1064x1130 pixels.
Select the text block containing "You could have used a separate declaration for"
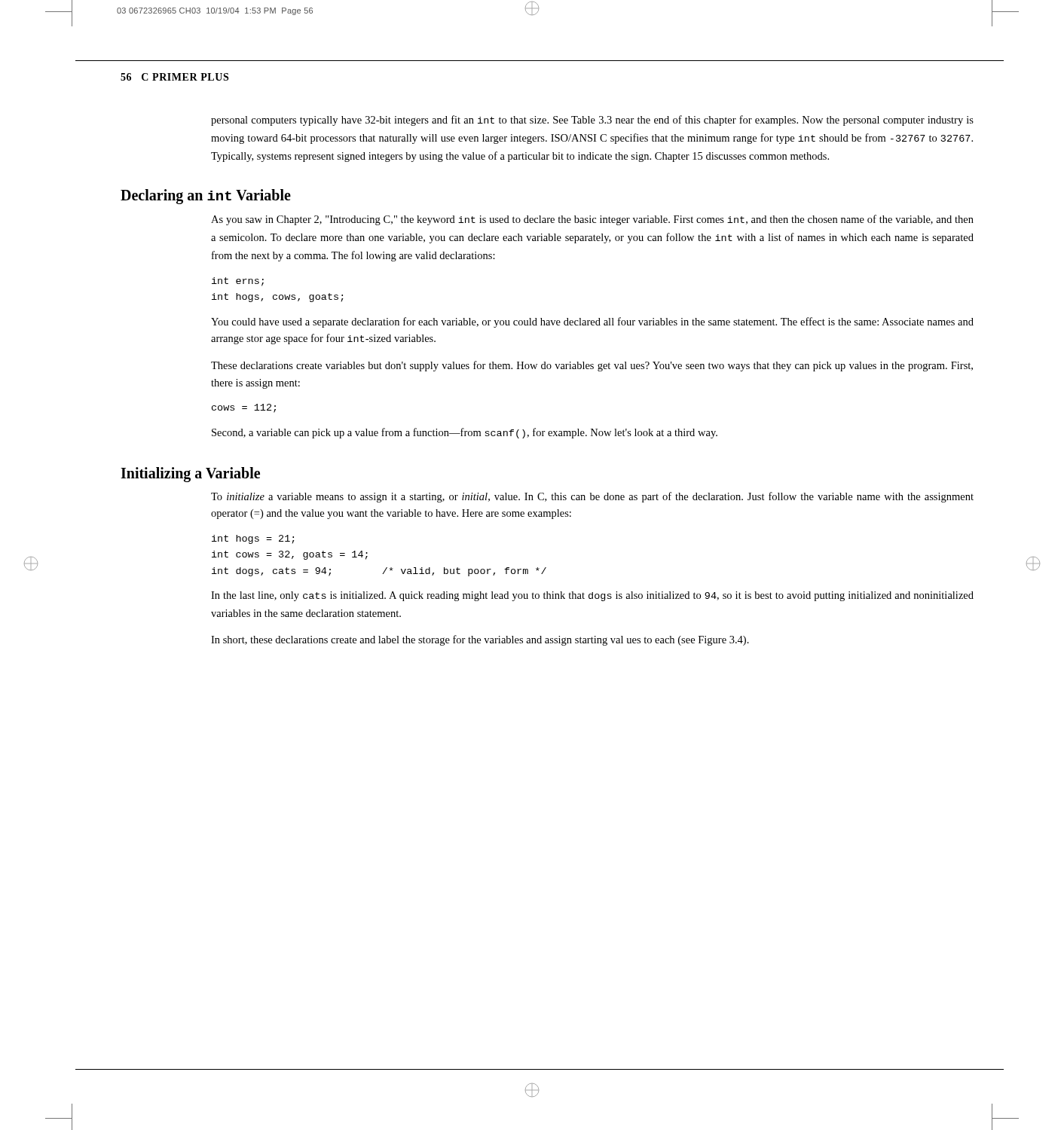point(592,330)
